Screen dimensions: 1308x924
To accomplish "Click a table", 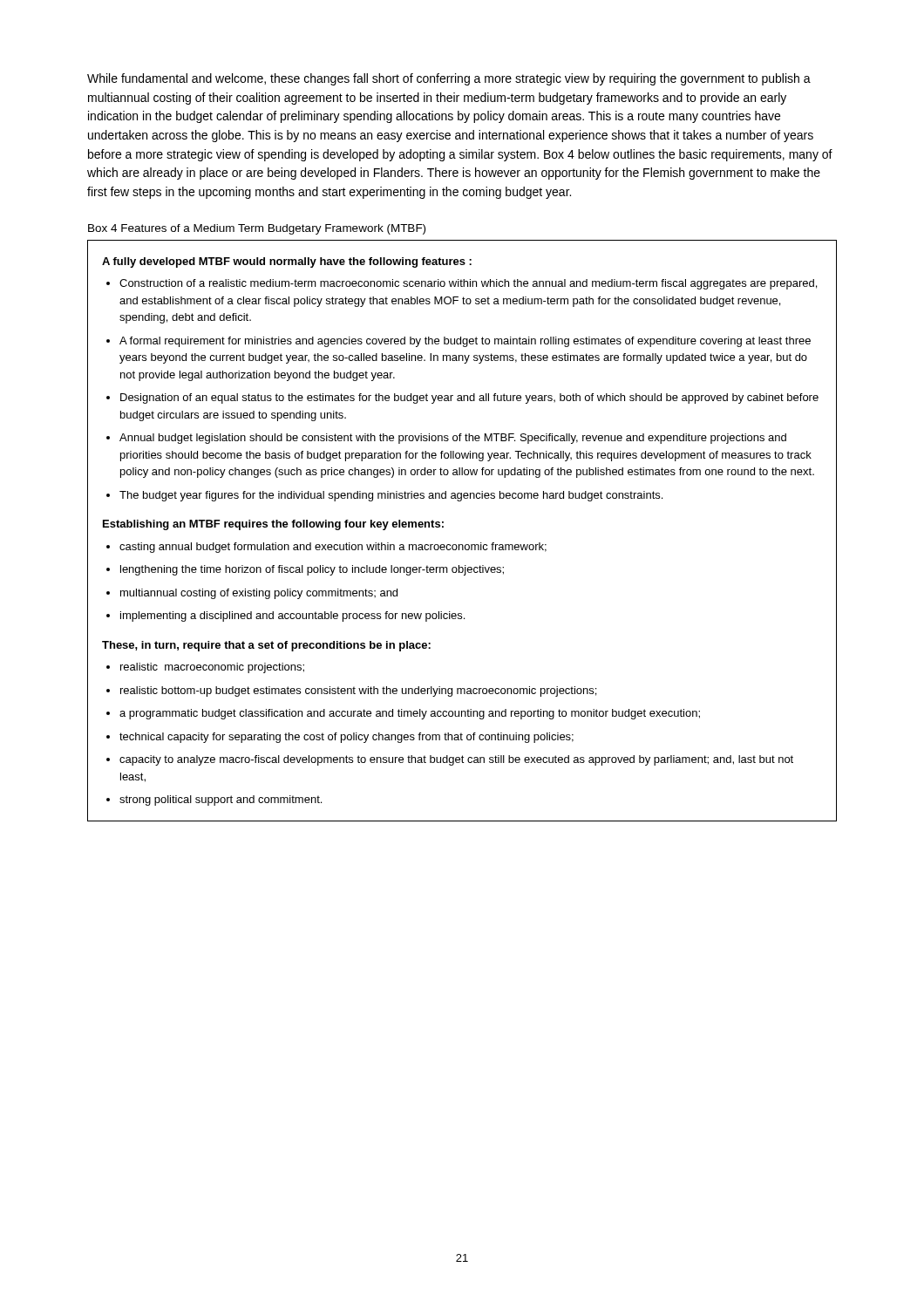I will click(462, 531).
